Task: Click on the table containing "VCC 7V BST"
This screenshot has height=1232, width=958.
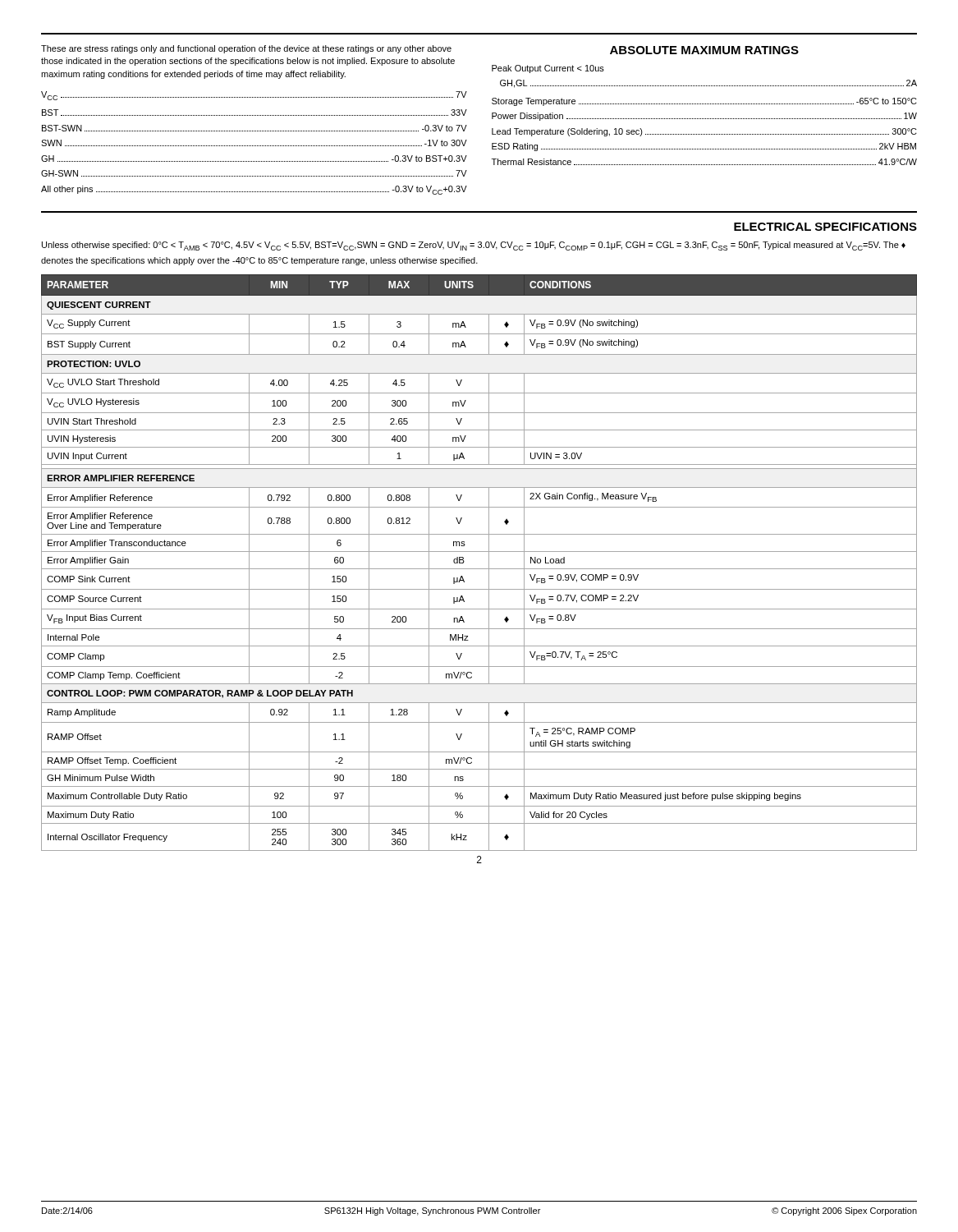Action: pyautogui.click(x=254, y=143)
